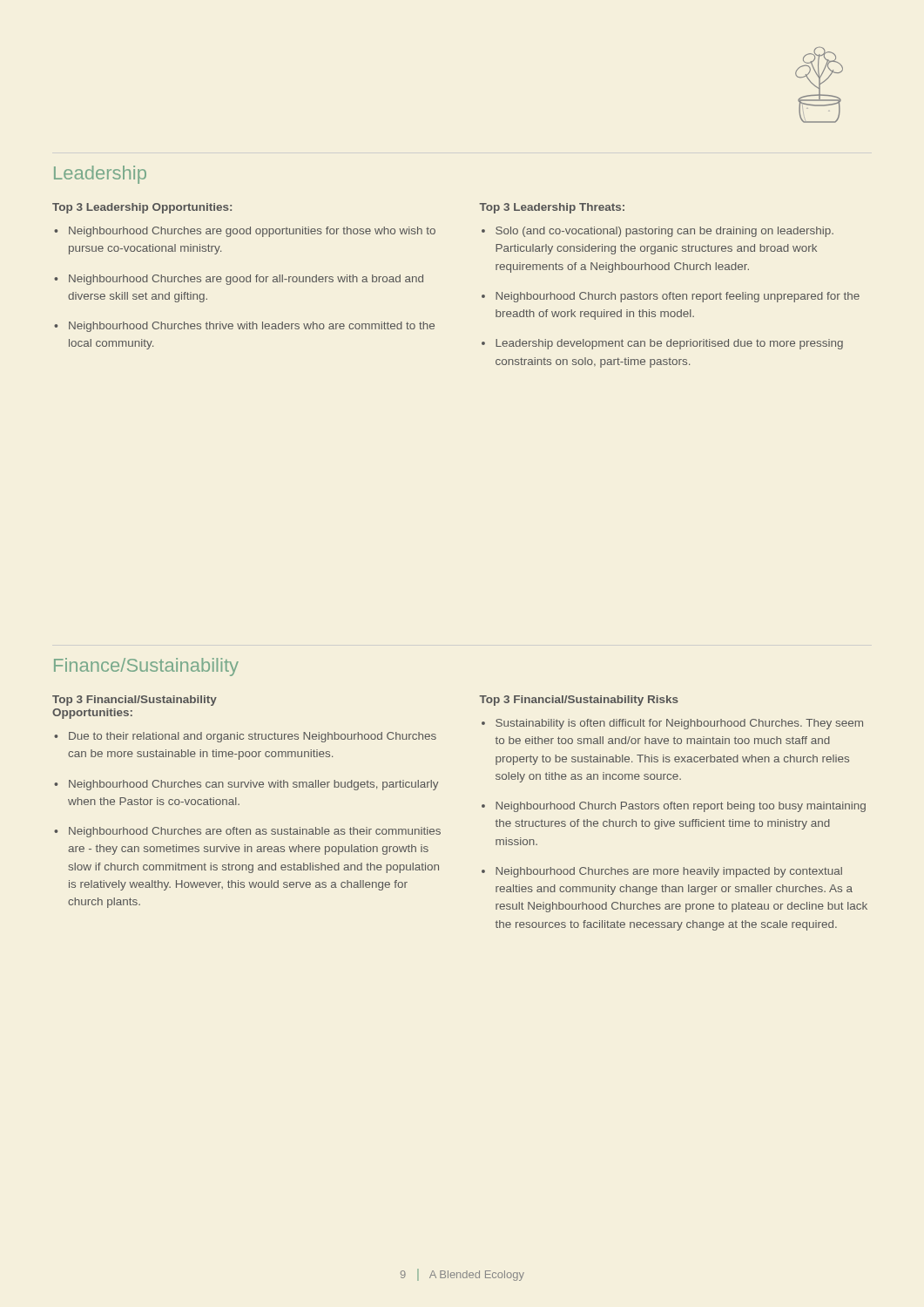This screenshot has height=1307, width=924.
Task: Point to the block starting "Neighbourhood Churches can"
Action: pyautogui.click(x=253, y=792)
